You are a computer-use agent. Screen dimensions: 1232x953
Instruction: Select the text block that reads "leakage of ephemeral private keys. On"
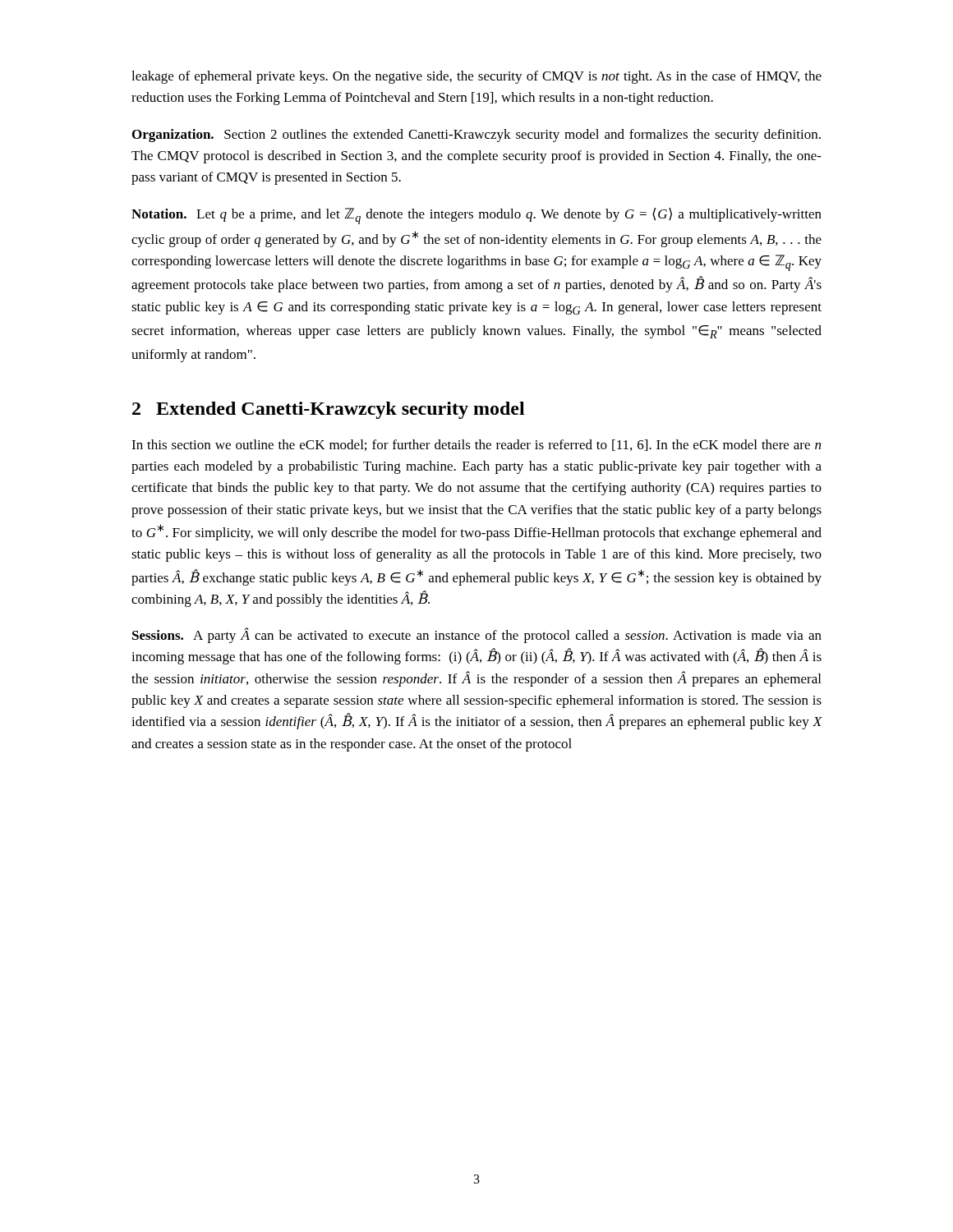(x=476, y=87)
